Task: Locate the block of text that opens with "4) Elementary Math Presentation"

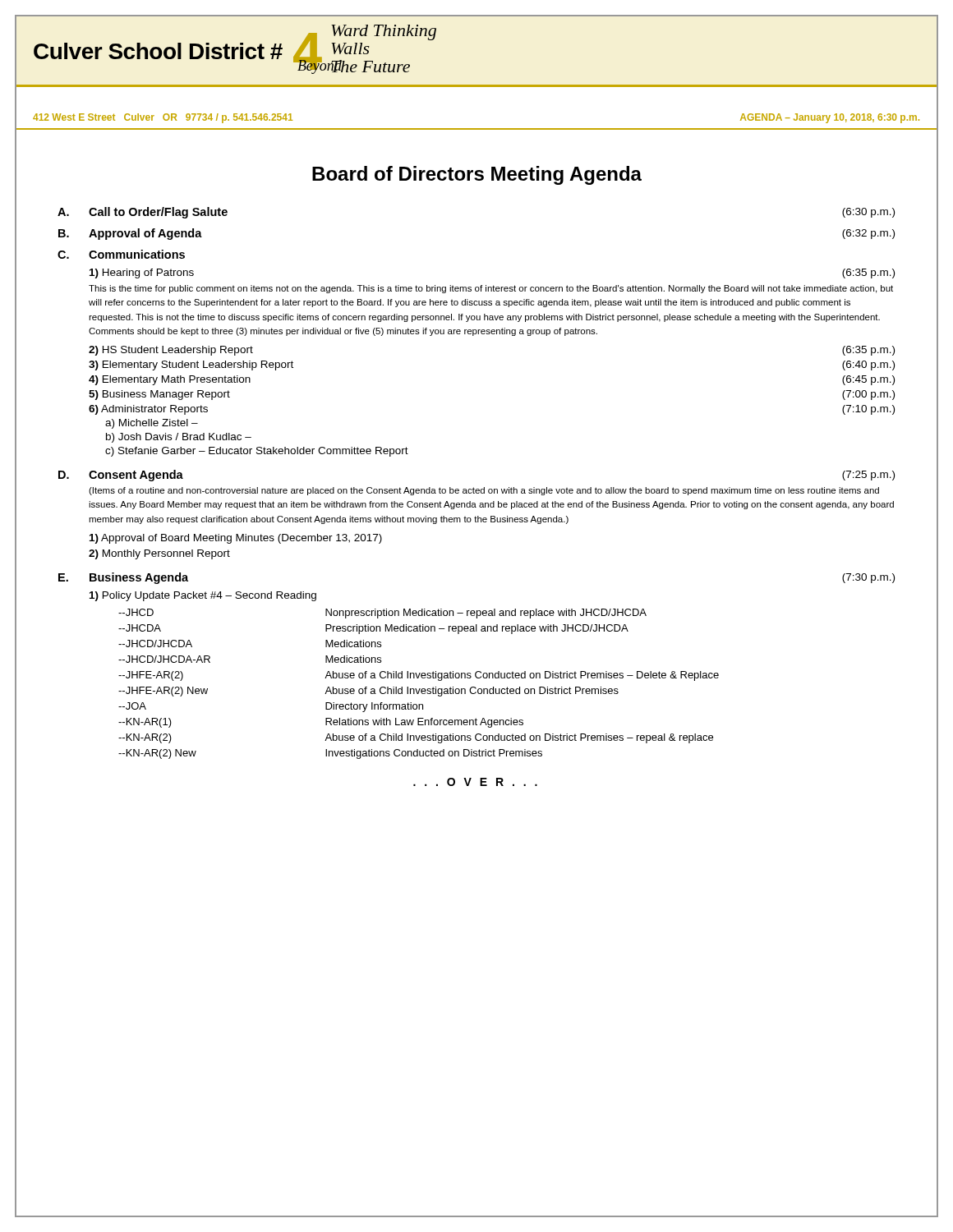Action: click(x=166, y=381)
